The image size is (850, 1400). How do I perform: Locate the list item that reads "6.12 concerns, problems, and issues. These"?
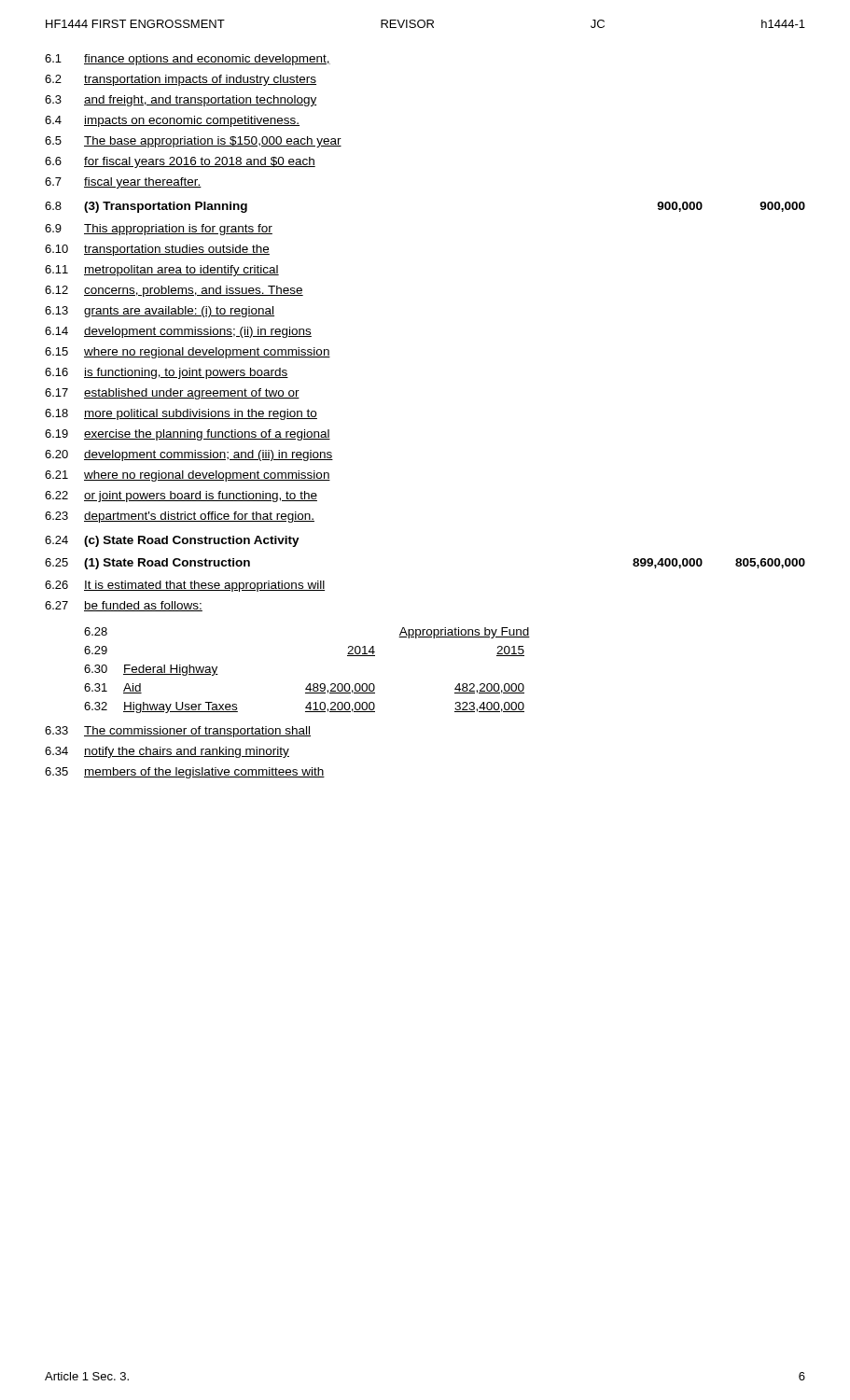pyautogui.click(x=174, y=291)
